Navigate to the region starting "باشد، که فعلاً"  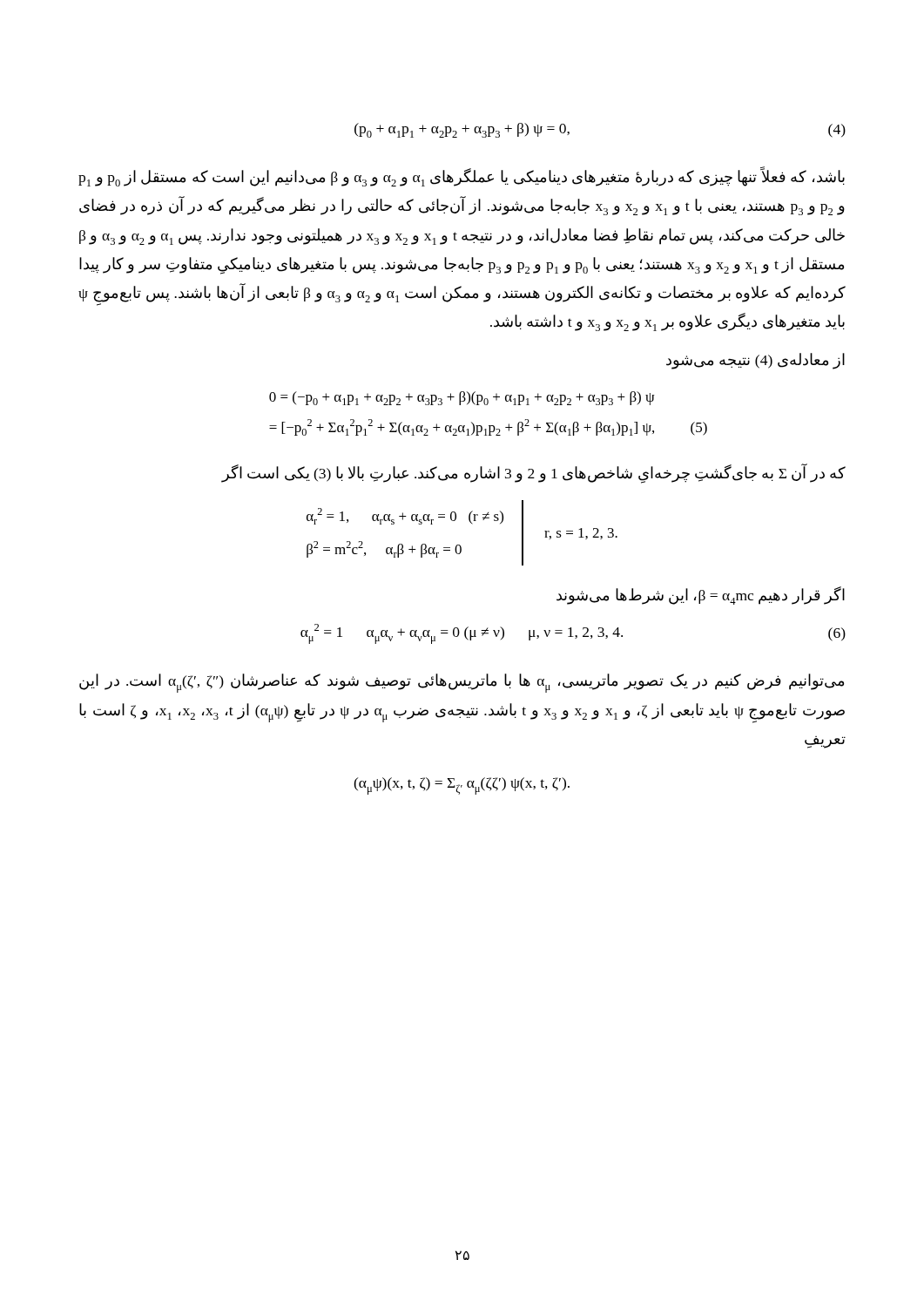[x=462, y=251]
